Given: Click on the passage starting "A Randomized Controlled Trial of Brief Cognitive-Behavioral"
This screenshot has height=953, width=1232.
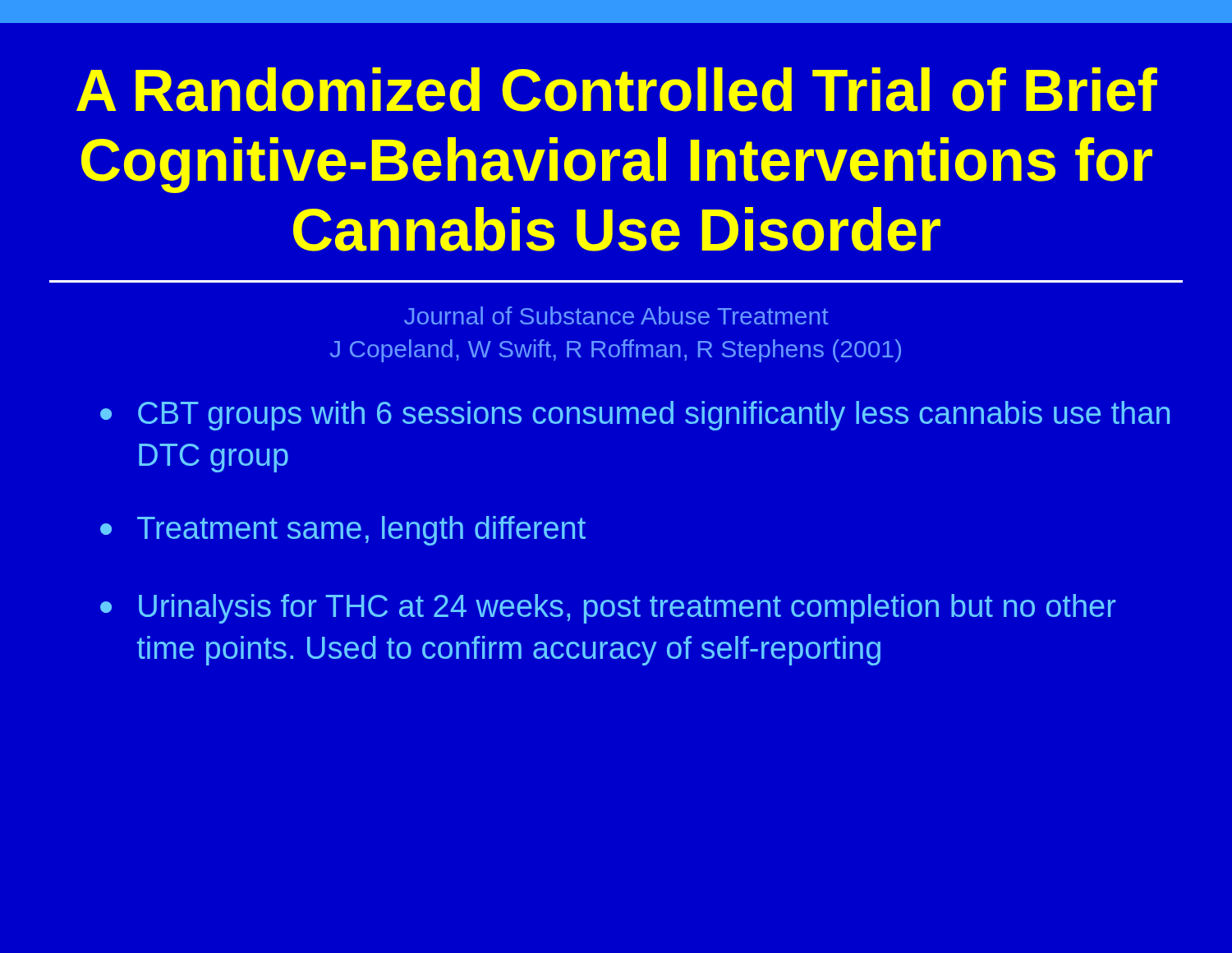Looking at the screenshot, I should [616, 161].
